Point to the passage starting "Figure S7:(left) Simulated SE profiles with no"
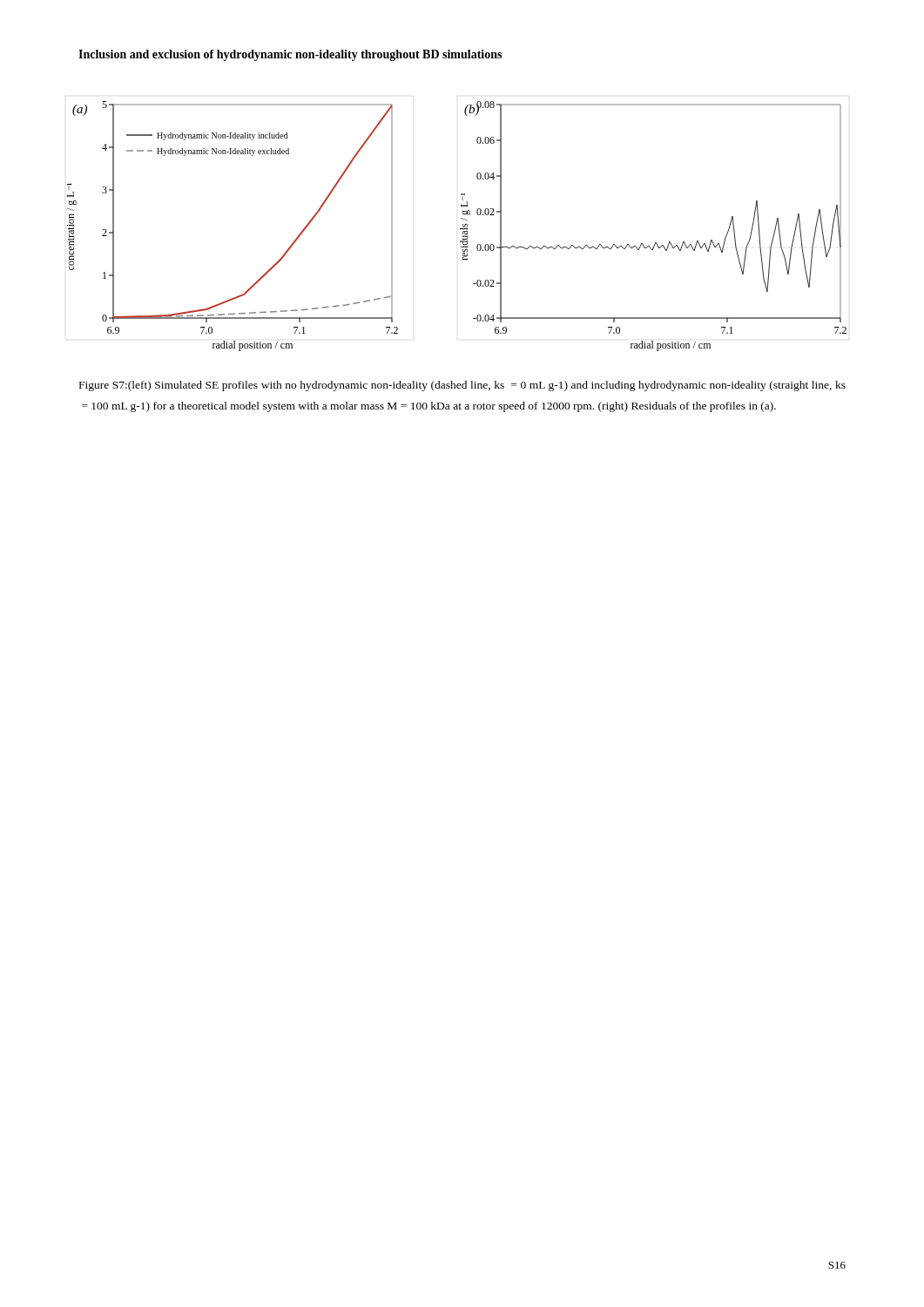The image size is (924, 1307). [x=462, y=395]
